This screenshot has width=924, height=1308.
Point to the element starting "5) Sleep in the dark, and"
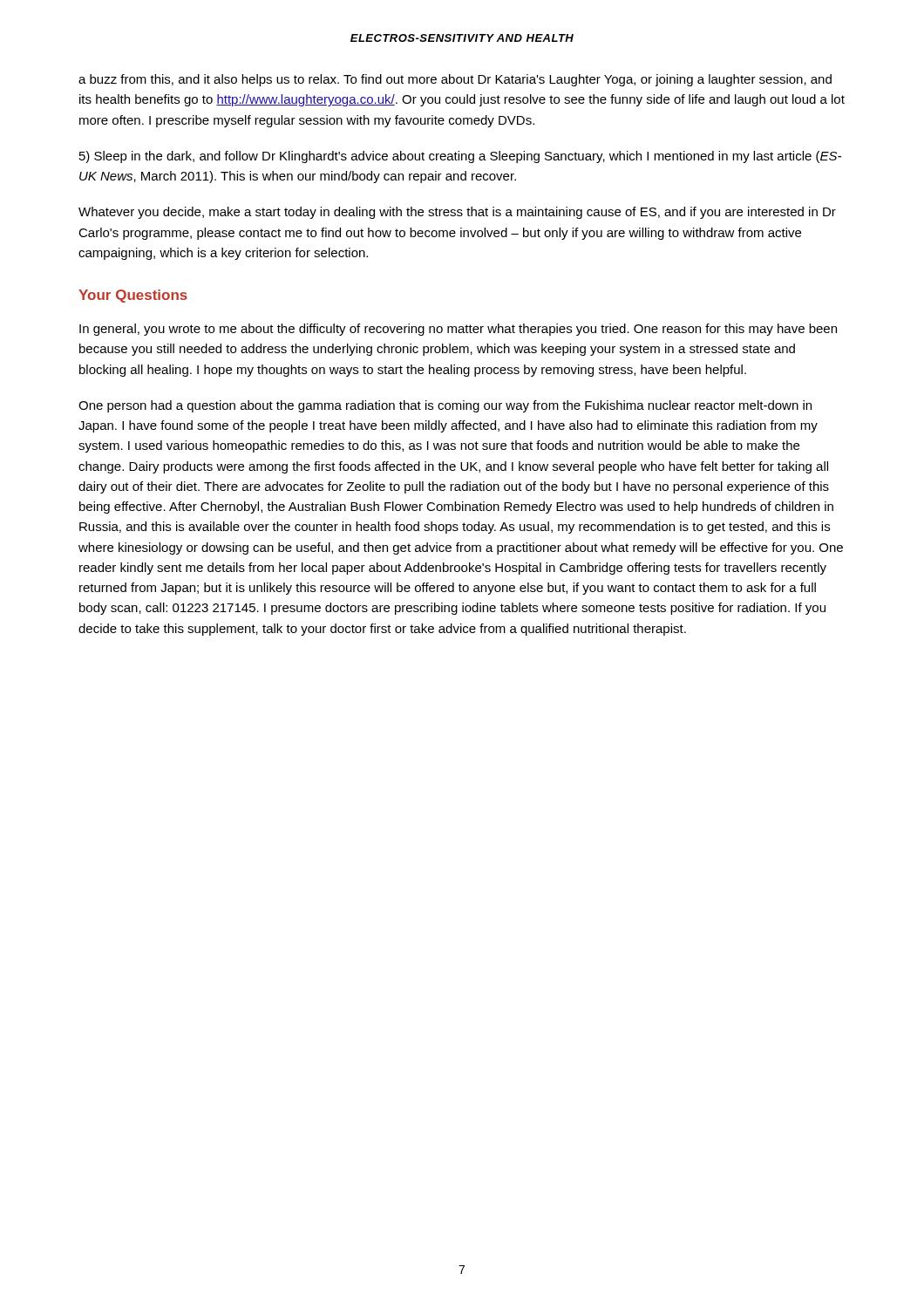(460, 166)
